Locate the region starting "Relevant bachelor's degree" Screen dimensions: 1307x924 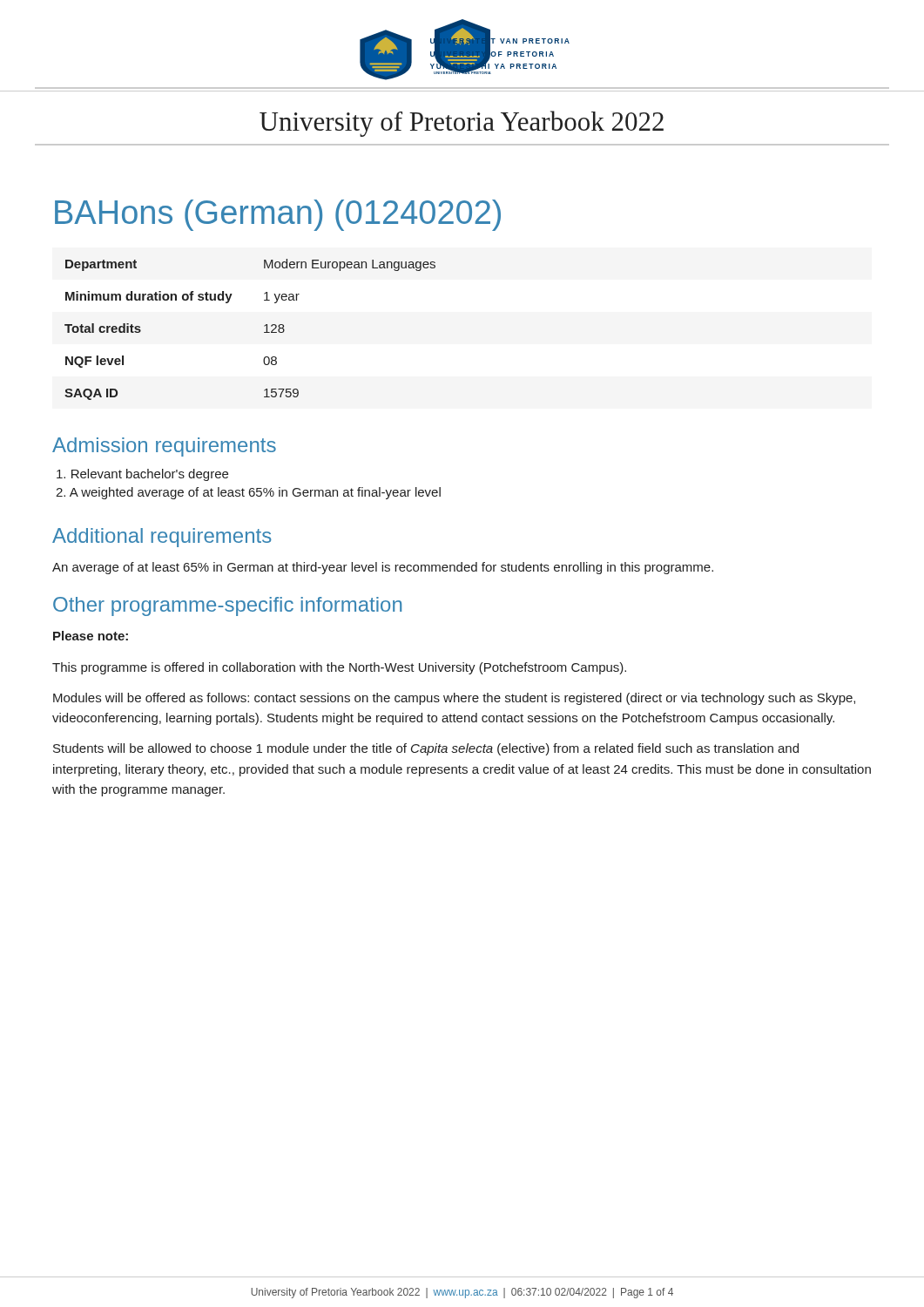point(142,474)
